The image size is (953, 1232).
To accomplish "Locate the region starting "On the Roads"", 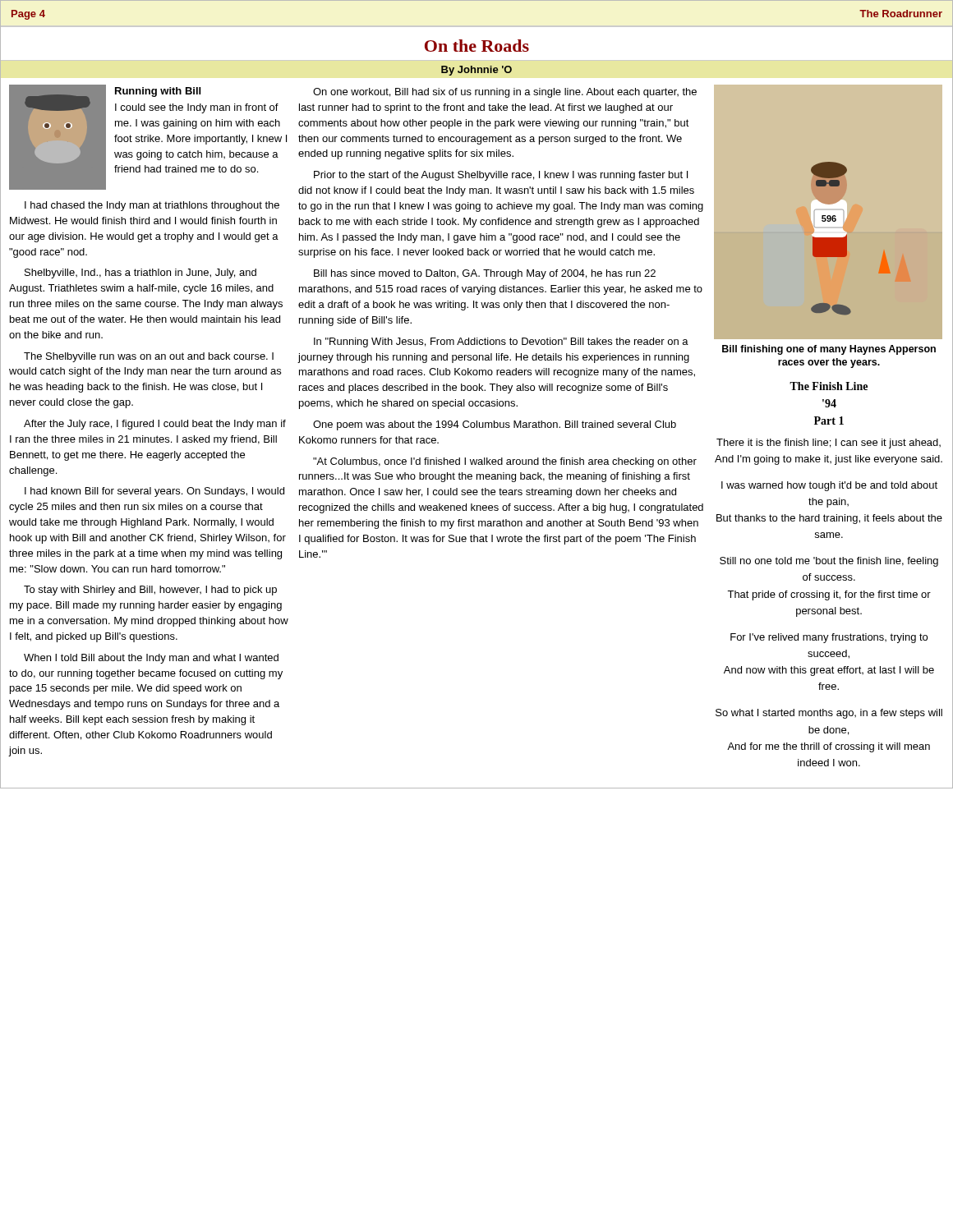I will (x=476, y=46).
